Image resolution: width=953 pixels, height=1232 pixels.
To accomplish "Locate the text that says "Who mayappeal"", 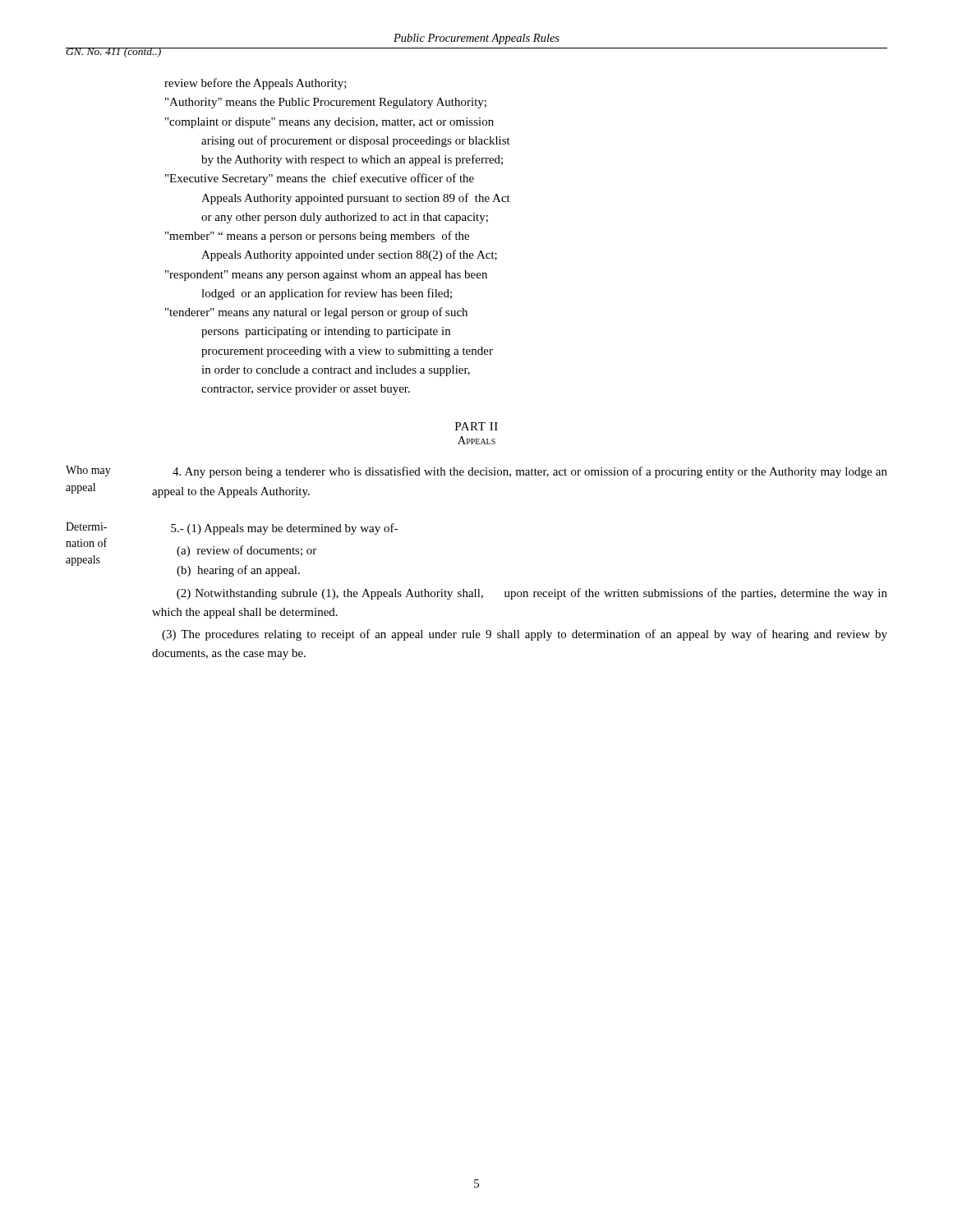I will 88,479.
